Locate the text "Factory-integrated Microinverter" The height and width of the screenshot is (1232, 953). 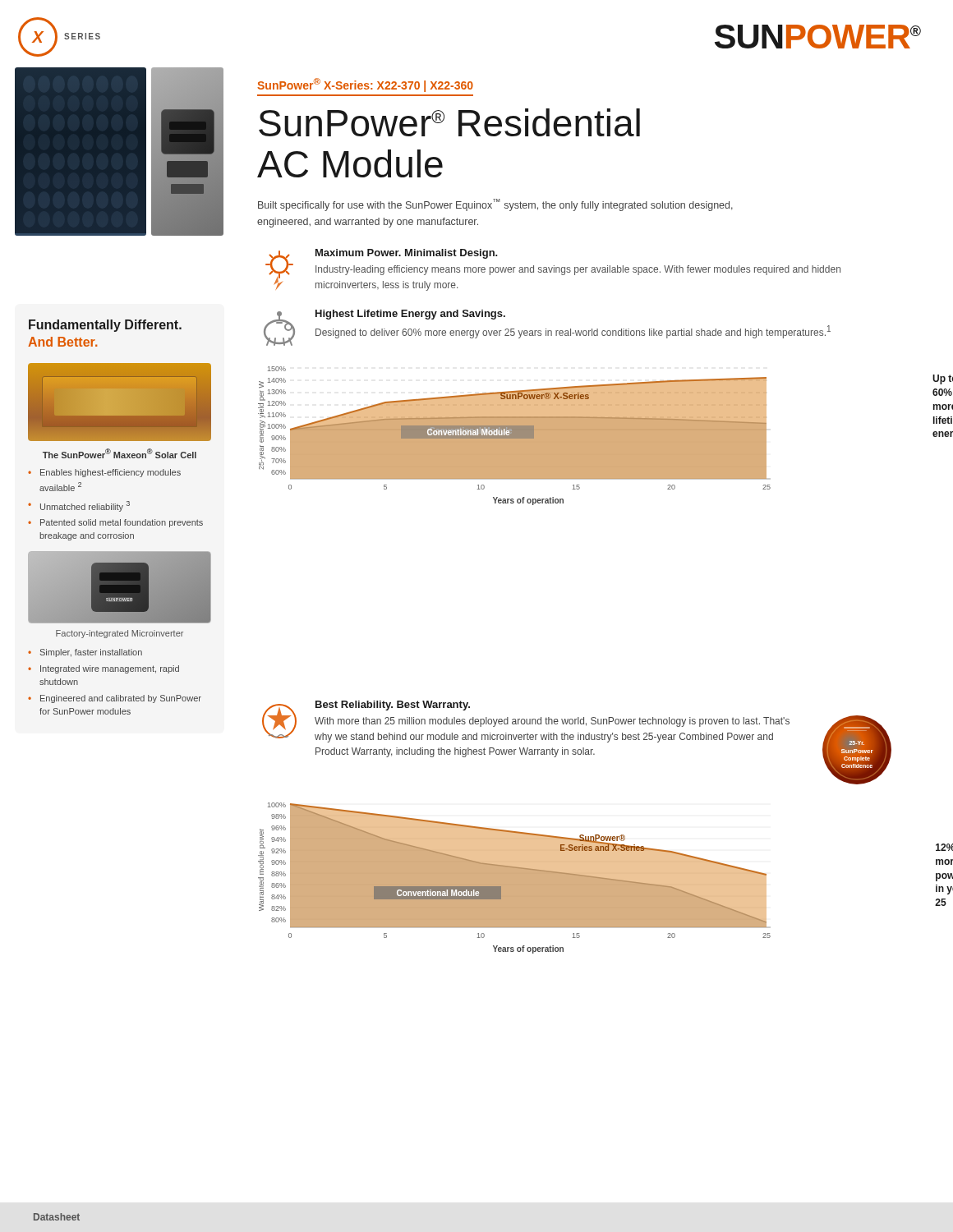120,633
